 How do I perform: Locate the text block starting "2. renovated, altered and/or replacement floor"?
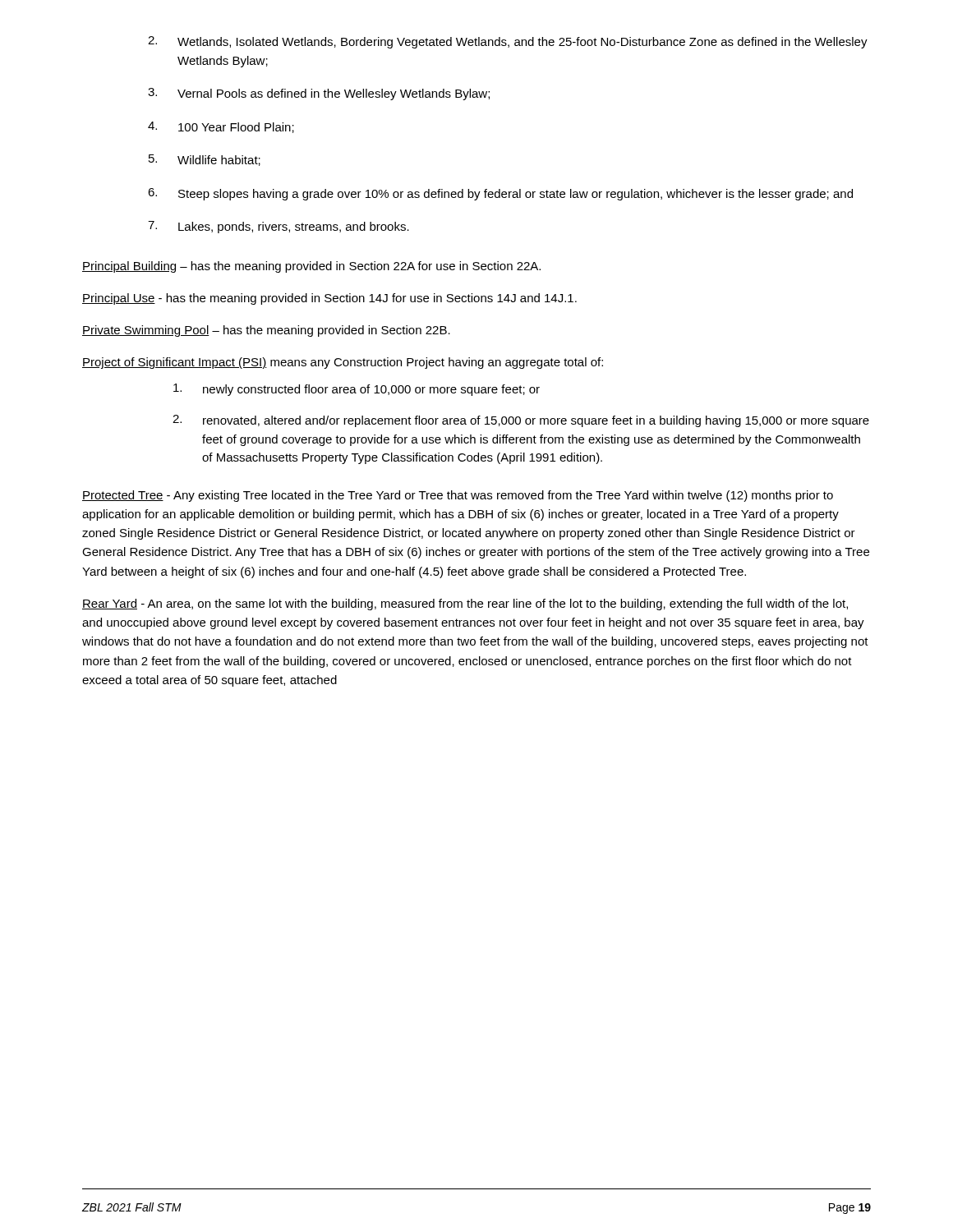click(522, 439)
